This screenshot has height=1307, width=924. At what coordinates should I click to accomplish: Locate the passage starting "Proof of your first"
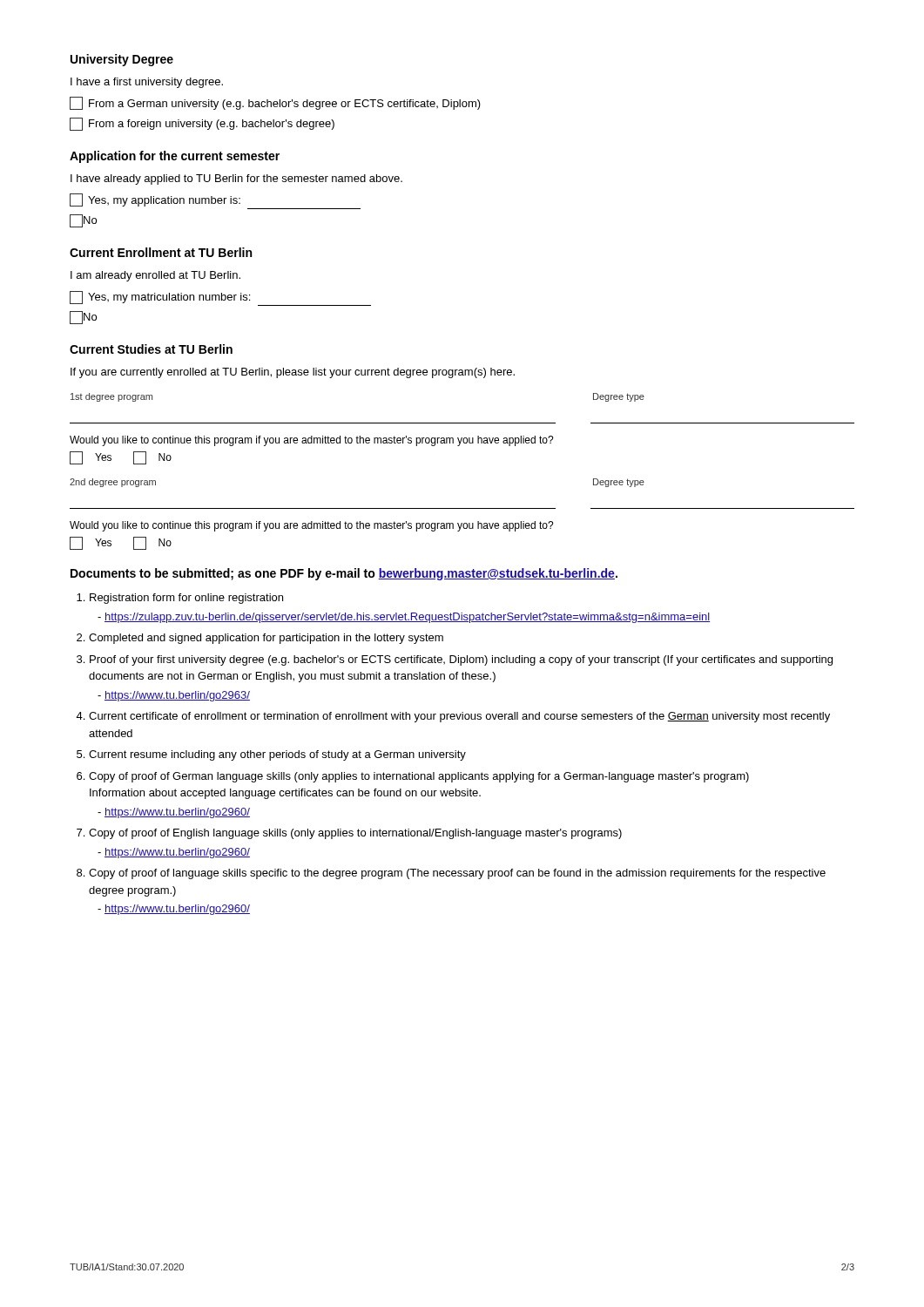click(x=472, y=678)
